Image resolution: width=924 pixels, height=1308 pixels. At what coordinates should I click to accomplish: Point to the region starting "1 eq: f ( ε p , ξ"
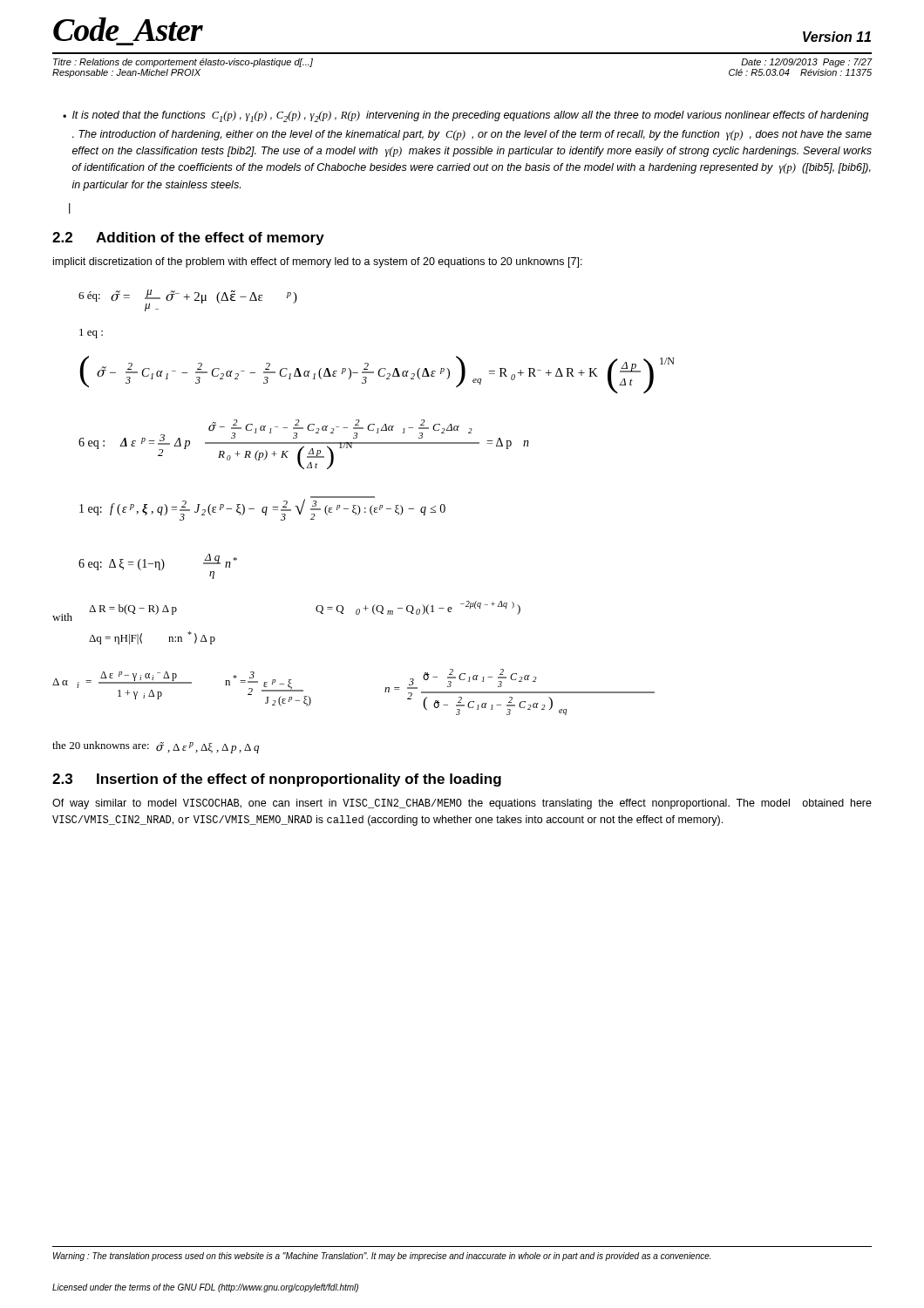coord(384,508)
